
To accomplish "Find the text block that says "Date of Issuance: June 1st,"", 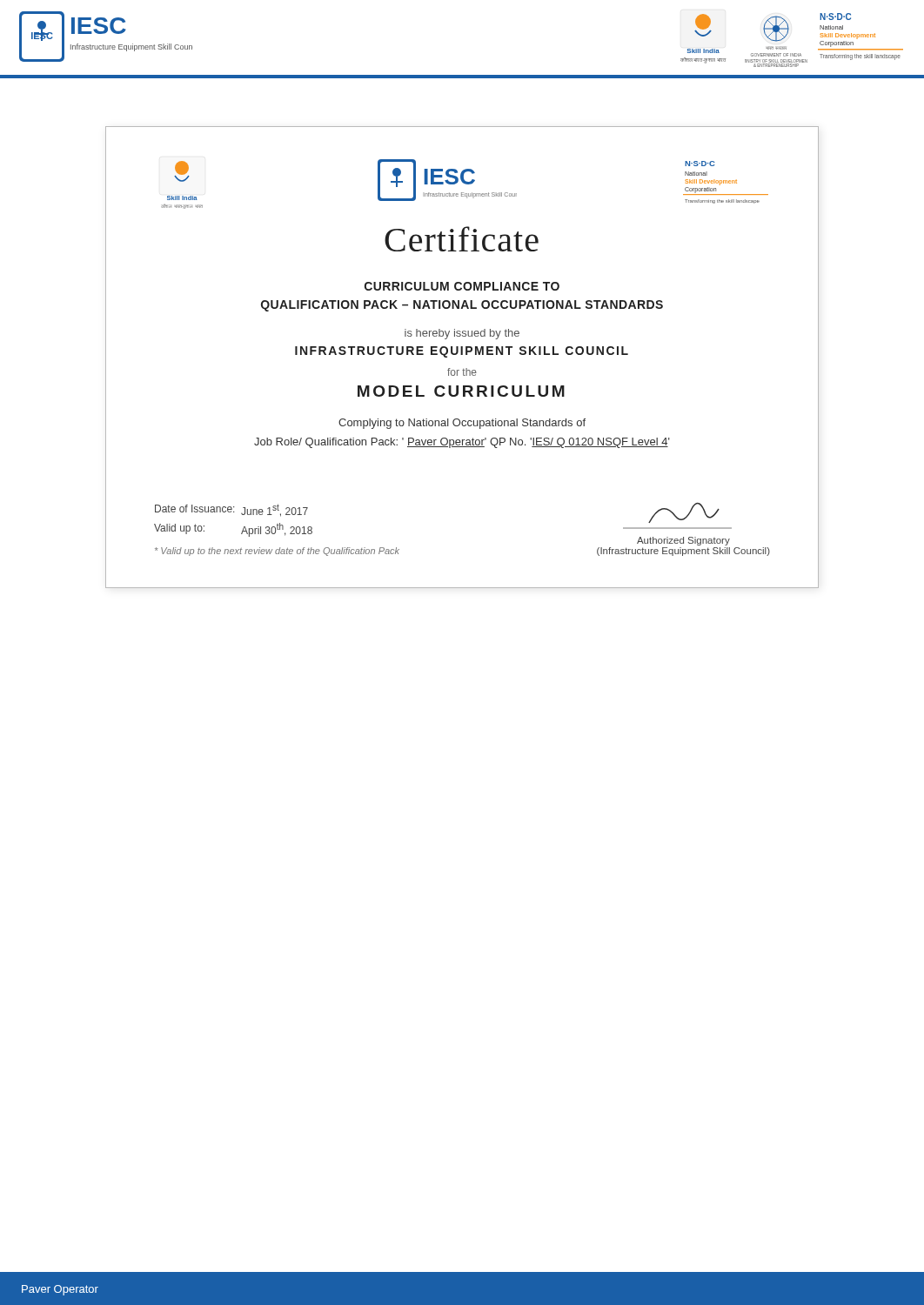I will (231, 510).
